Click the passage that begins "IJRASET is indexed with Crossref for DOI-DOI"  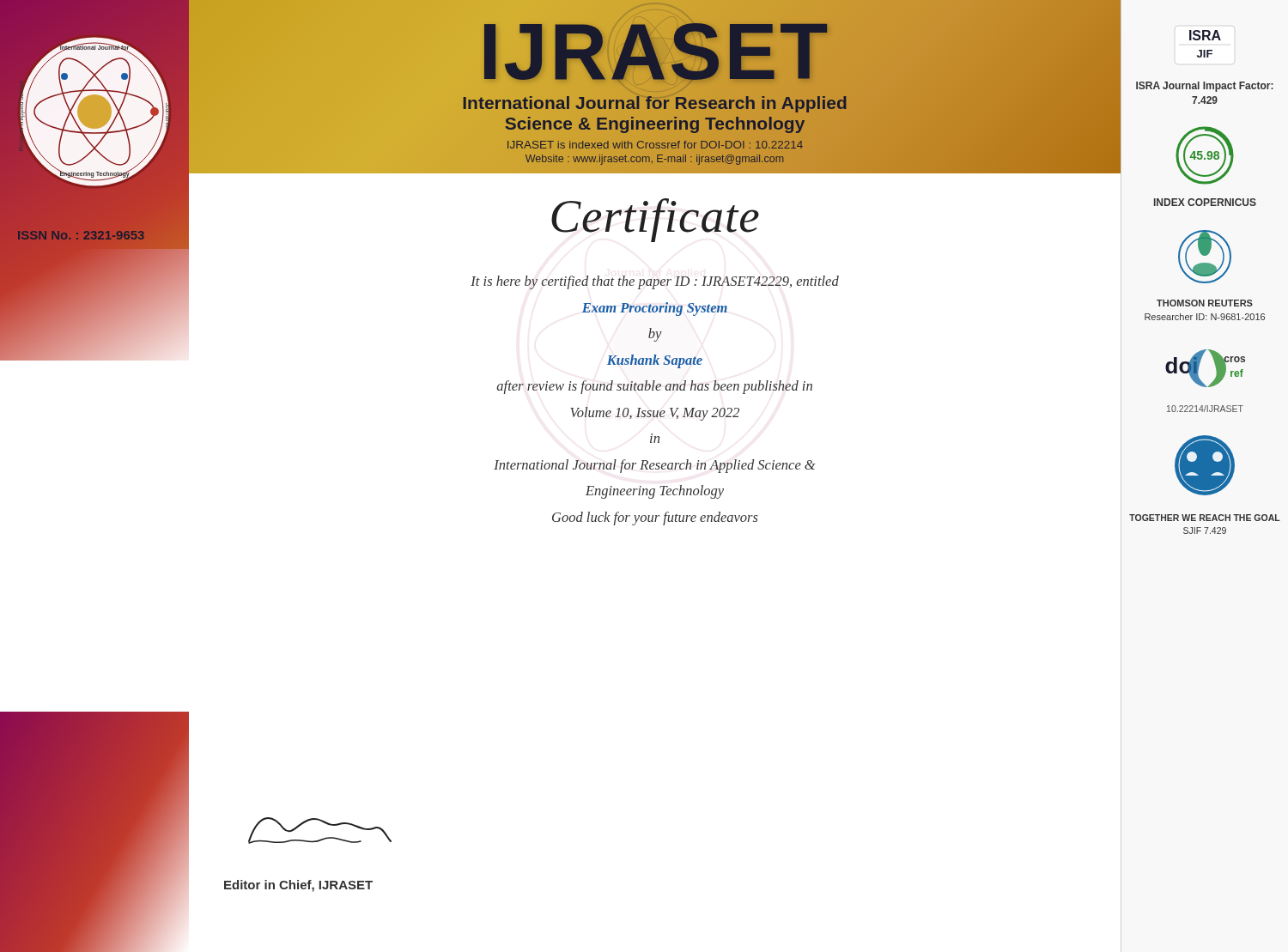coord(655,145)
